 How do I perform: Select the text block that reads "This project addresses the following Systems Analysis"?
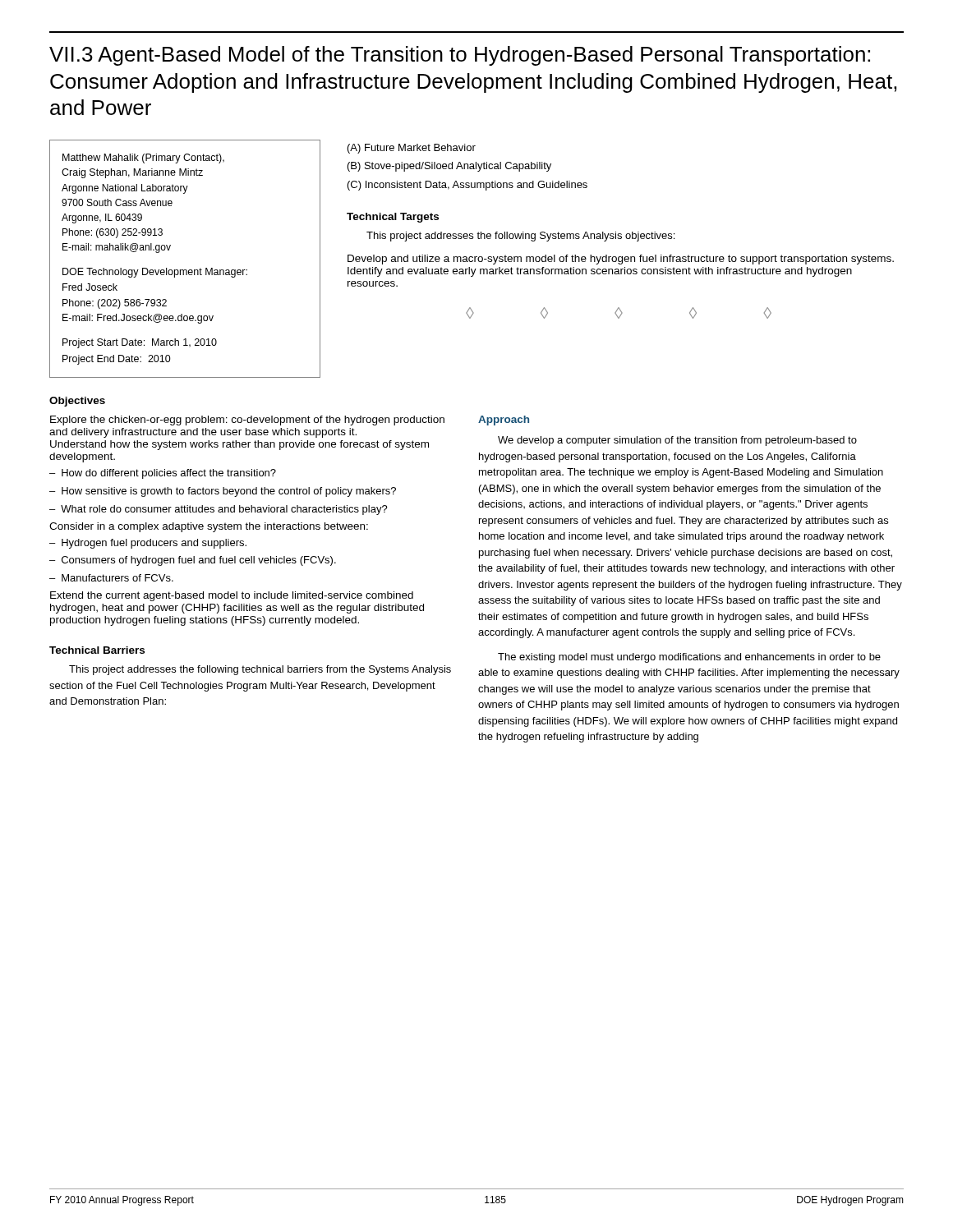(521, 235)
